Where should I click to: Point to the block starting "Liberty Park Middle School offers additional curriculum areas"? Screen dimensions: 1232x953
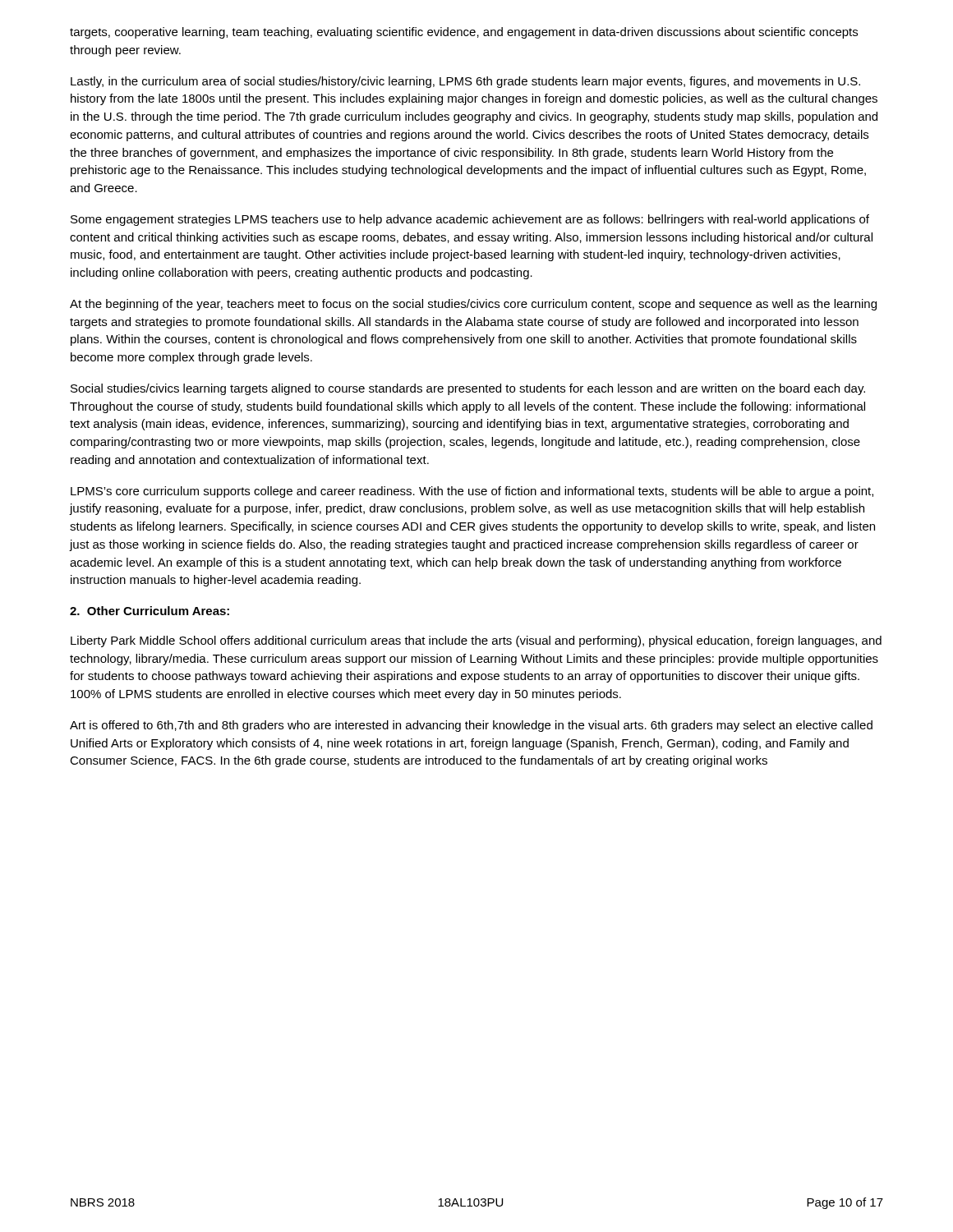476,667
